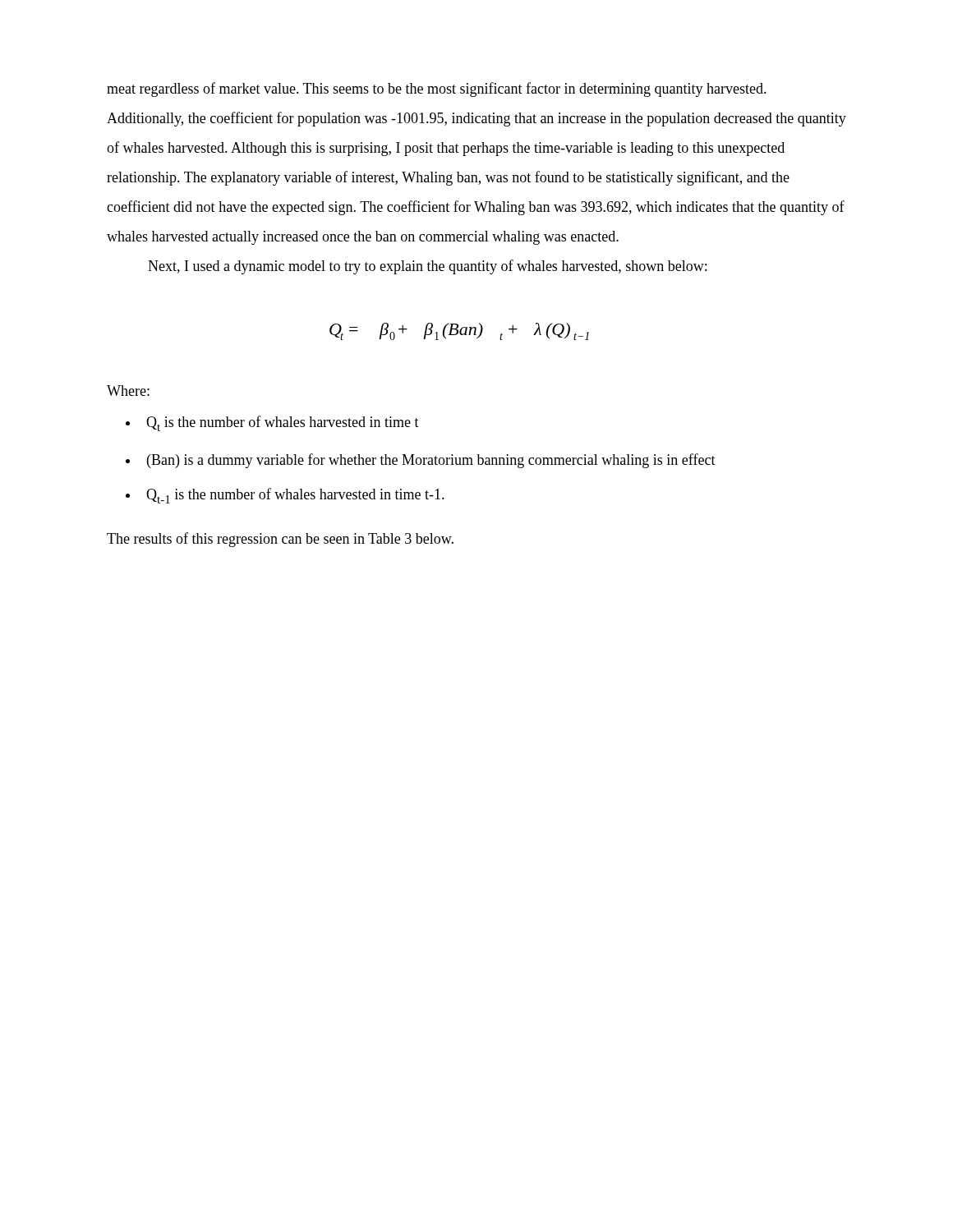Screen dimensions: 1232x953
Task: Select the list item containing "(Ban) is a dummy"
Action: point(431,460)
